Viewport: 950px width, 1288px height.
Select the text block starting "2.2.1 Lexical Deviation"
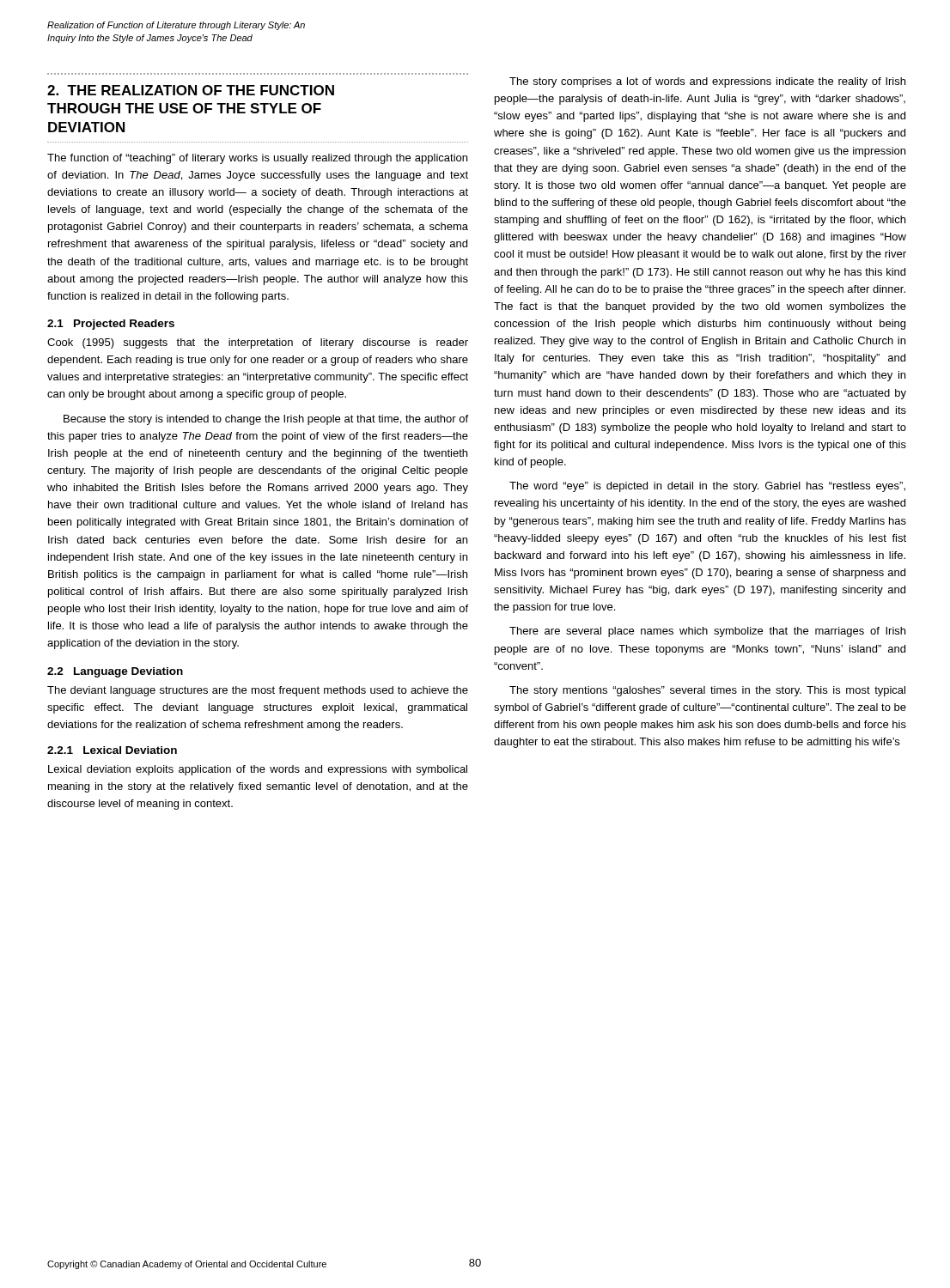pos(112,750)
